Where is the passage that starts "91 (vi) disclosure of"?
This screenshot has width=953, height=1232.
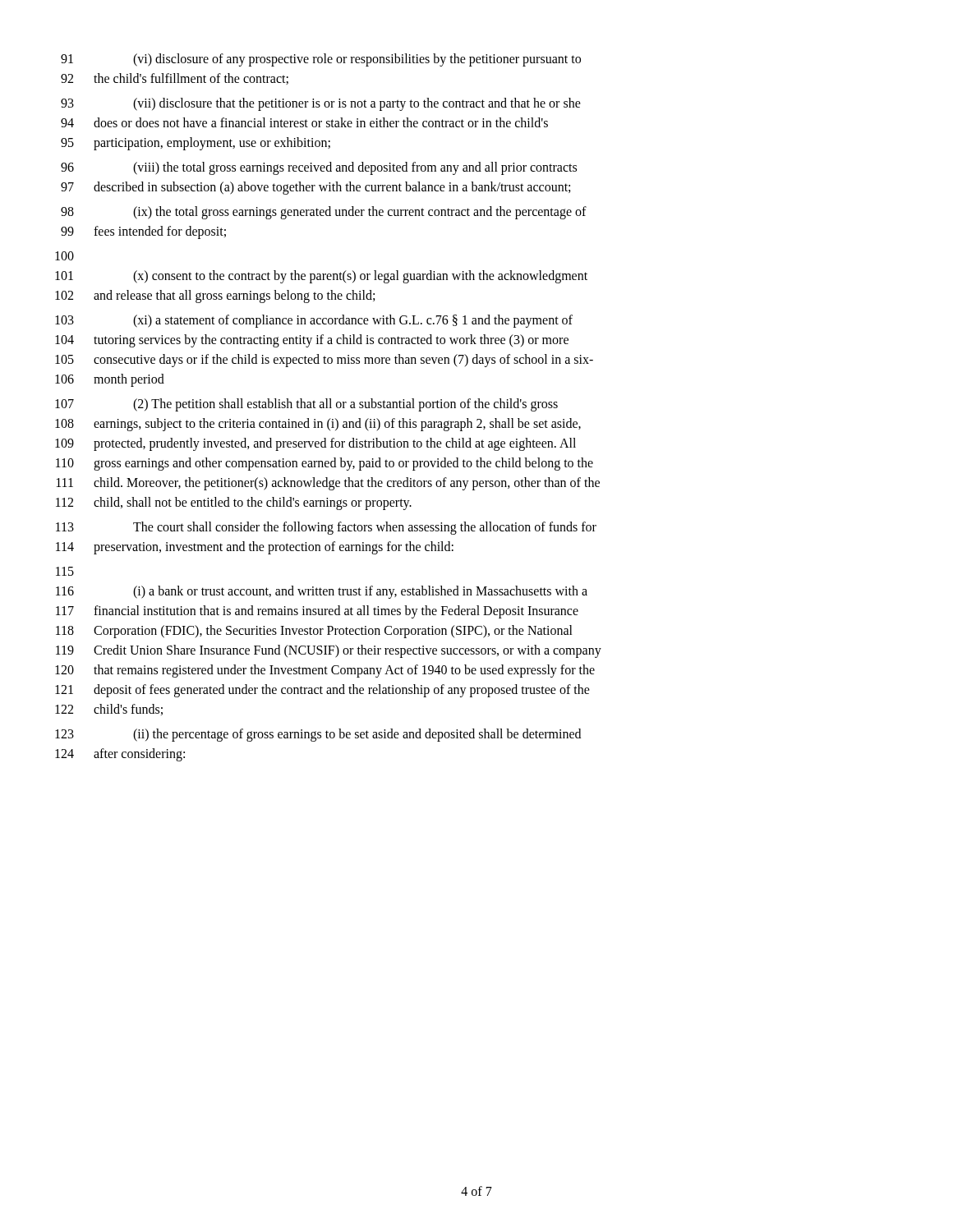pos(476,69)
